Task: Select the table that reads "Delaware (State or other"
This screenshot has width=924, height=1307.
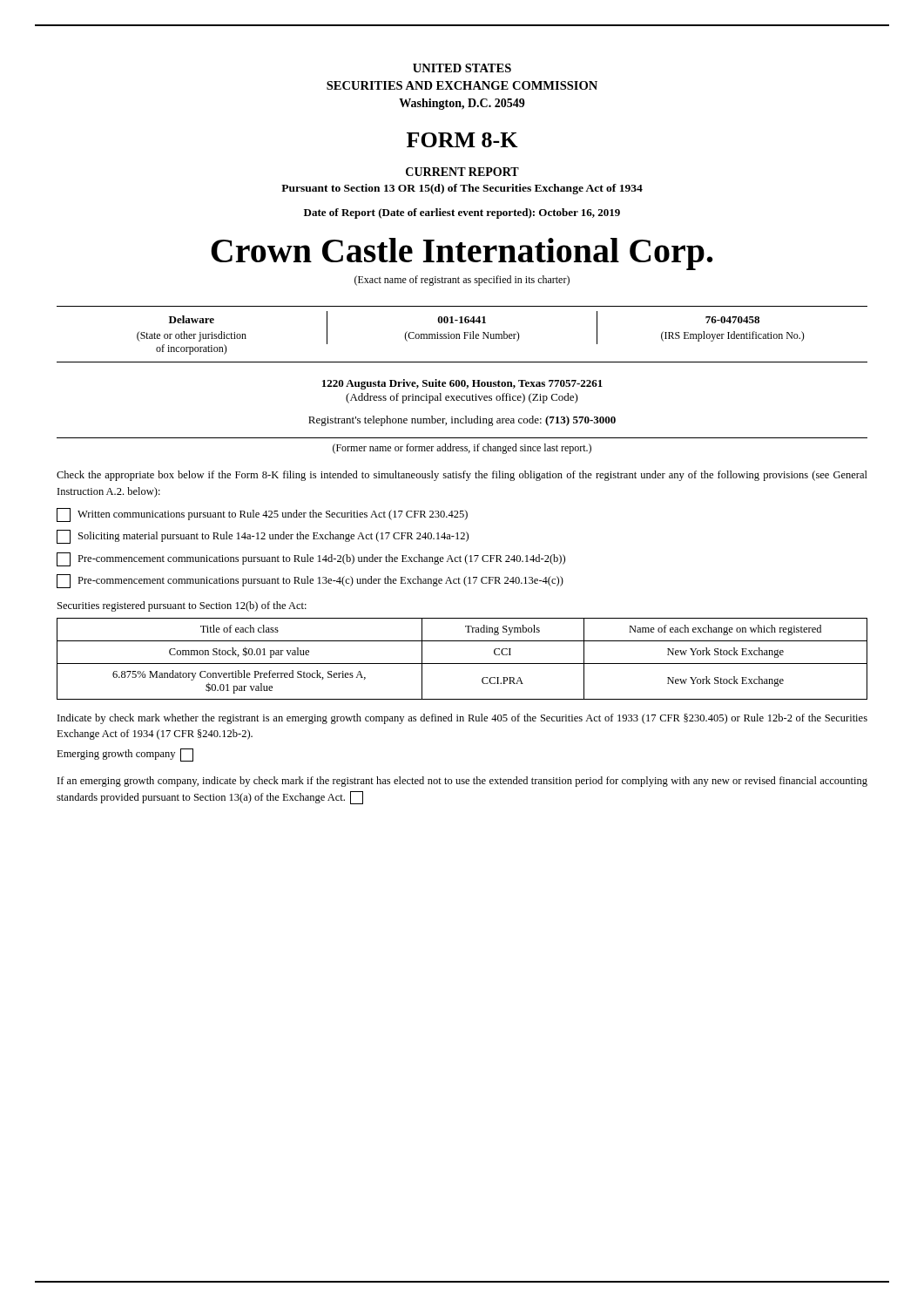Action: [x=462, y=334]
